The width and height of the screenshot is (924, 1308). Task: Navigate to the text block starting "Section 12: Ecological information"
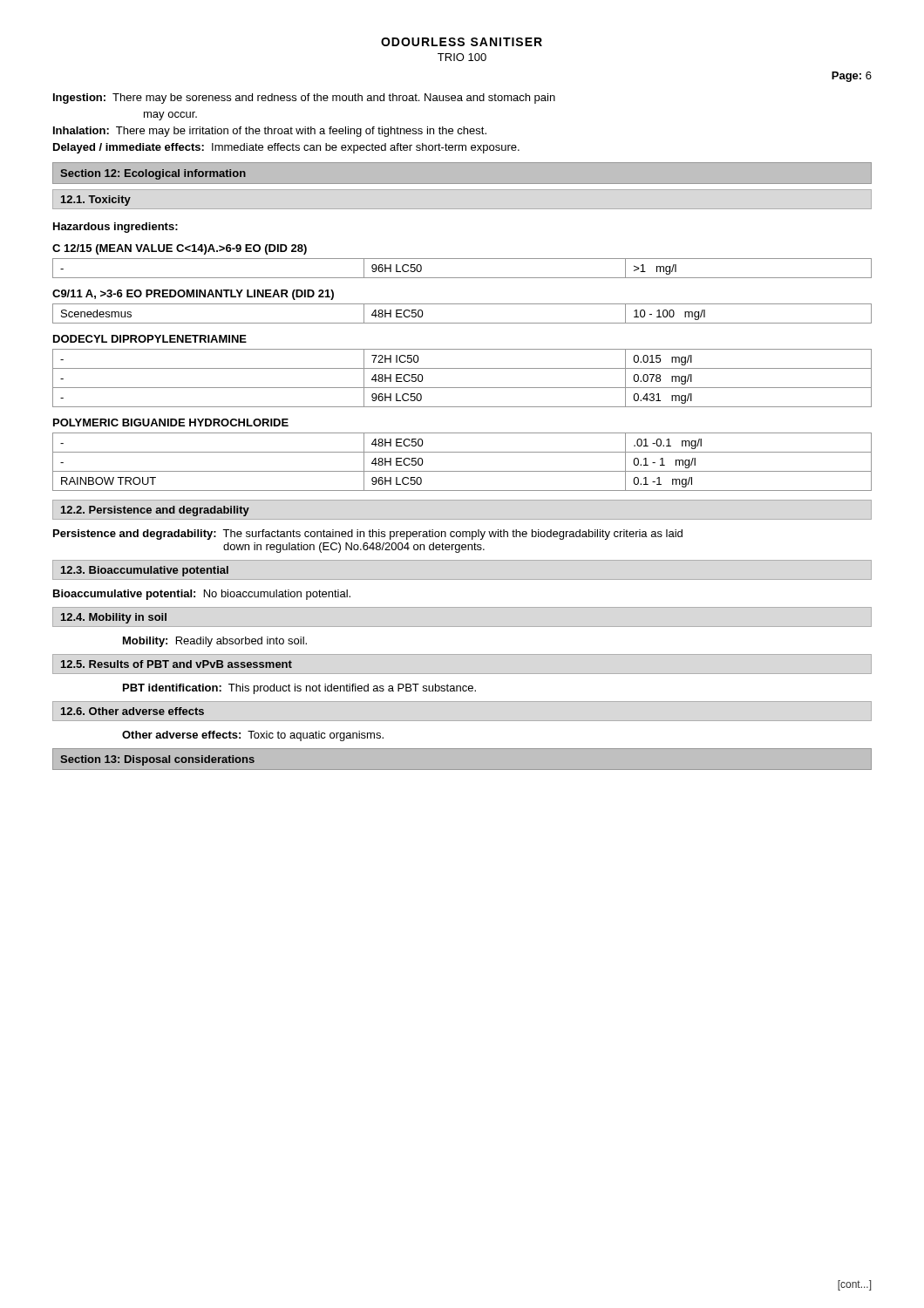click(x=153, y=173)
